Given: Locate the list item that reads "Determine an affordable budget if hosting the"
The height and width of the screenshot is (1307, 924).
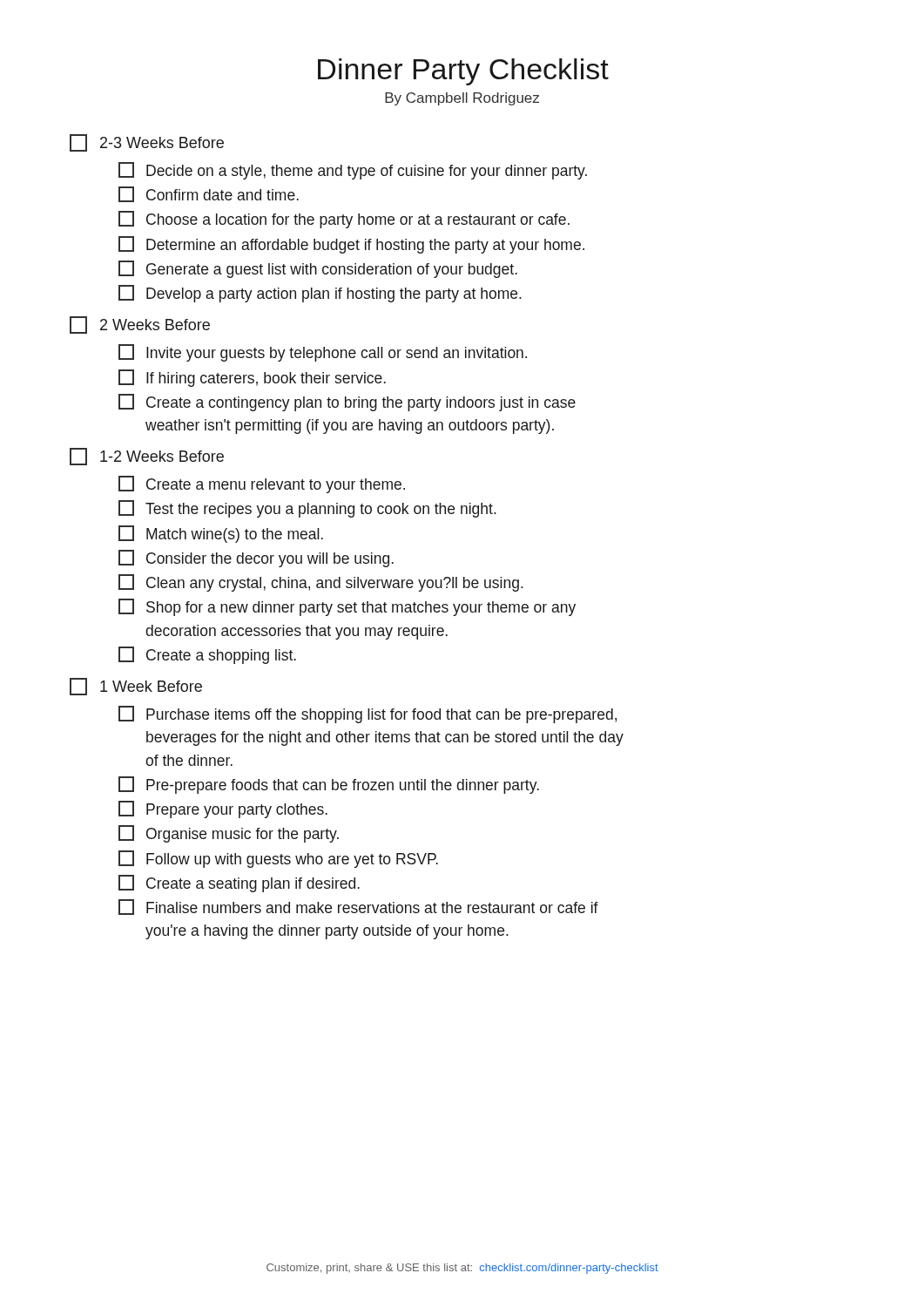Looking at the screenshot, I should (352, 245).
